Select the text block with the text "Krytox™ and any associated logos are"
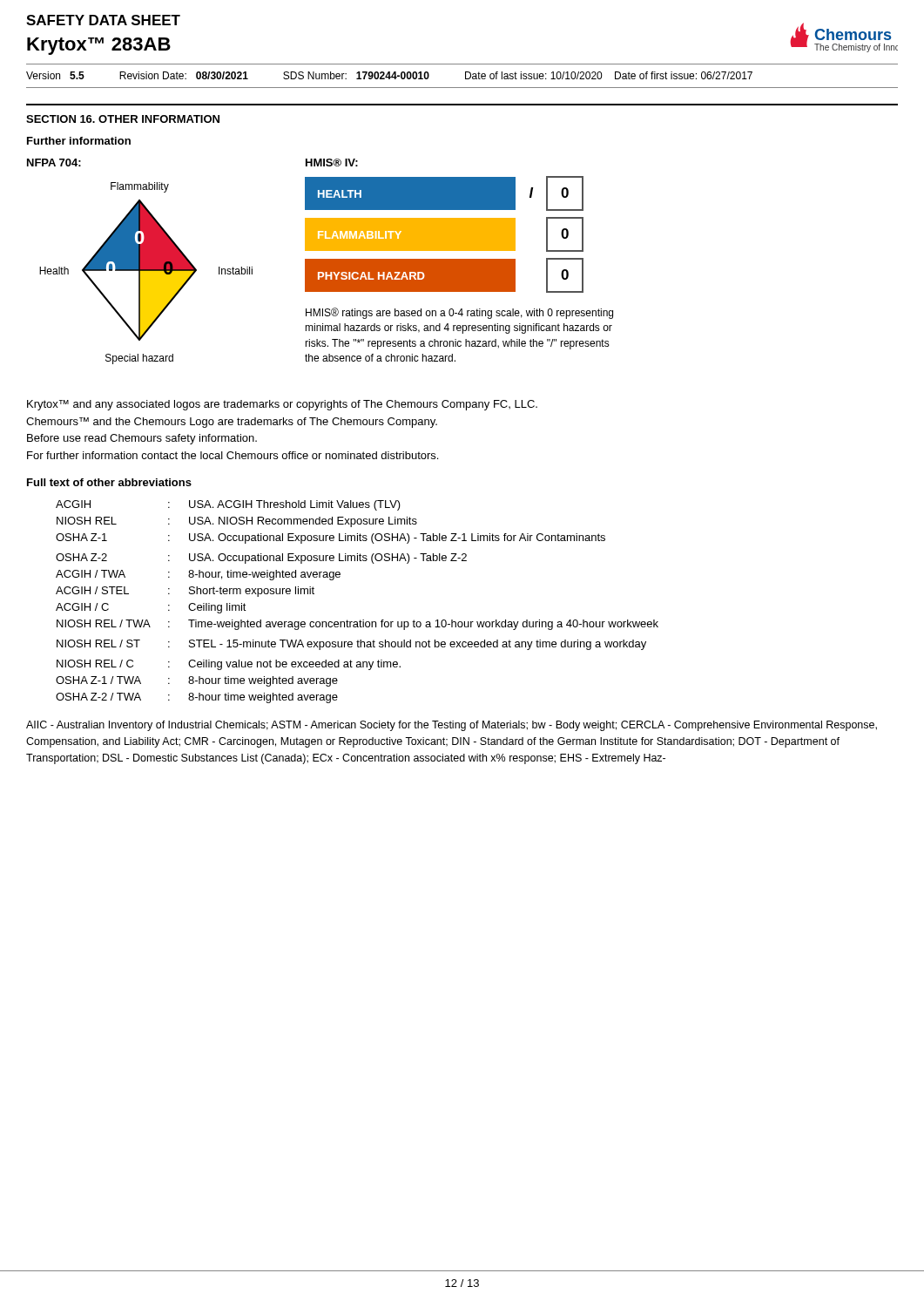 pos(282,429)
